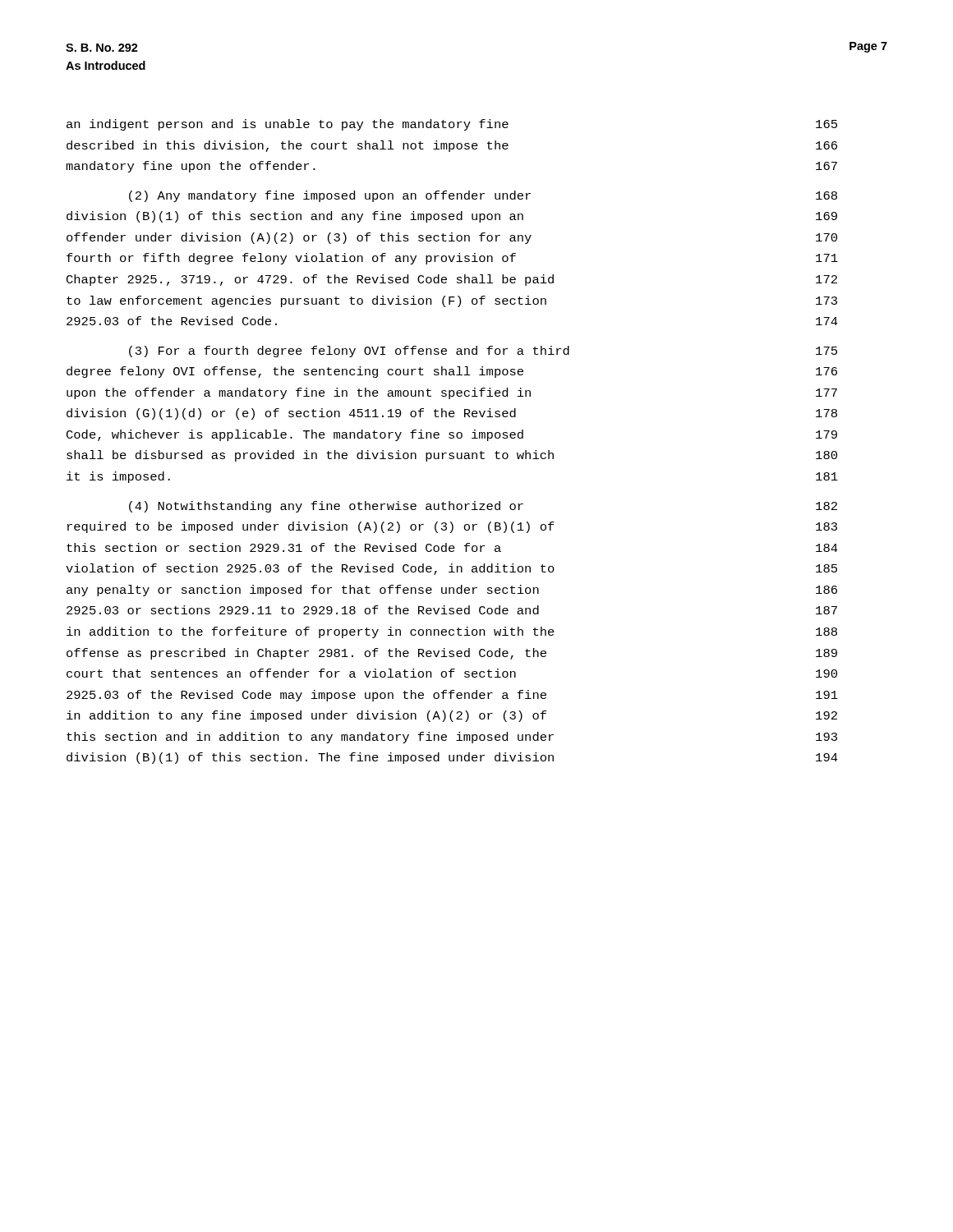Viewport: 953px width, 1232px height.
Task: Point to the region starting "(2) Any mandatory"
Action: (x=452, y=260)
